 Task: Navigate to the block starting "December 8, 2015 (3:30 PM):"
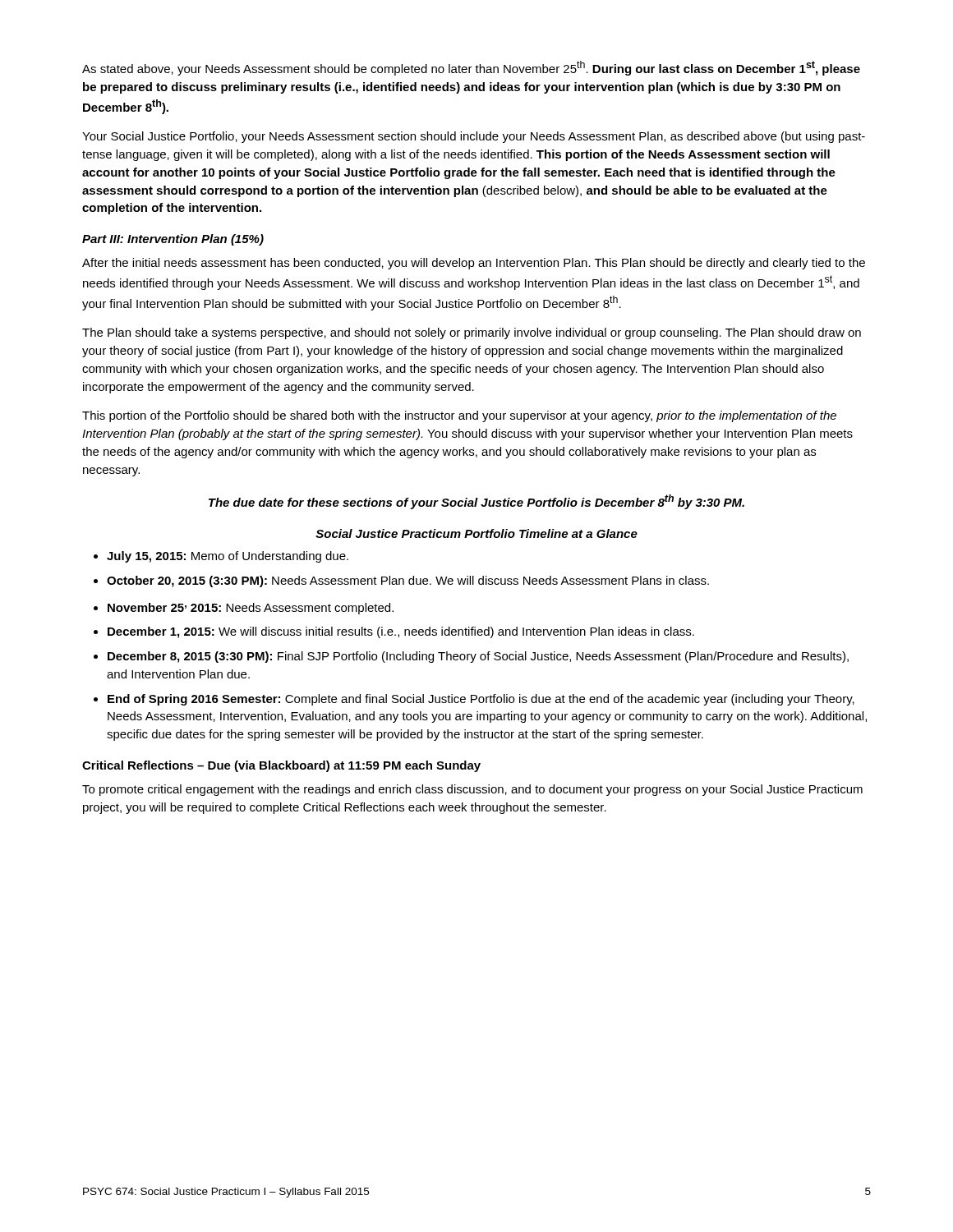click(x=478, y=665)
